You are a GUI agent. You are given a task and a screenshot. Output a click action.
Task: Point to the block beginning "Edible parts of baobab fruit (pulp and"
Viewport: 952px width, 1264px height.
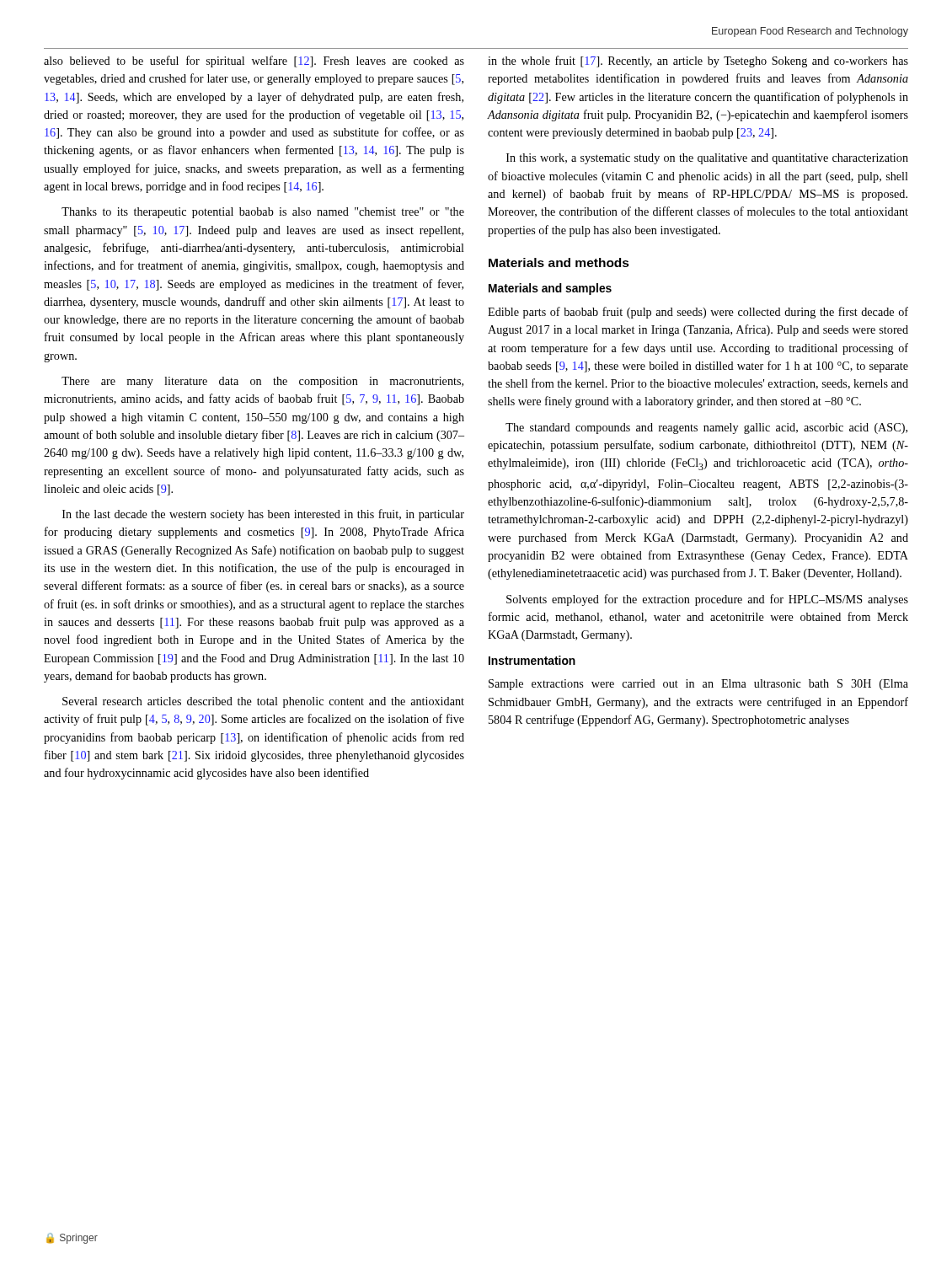[x=698, y=357]
